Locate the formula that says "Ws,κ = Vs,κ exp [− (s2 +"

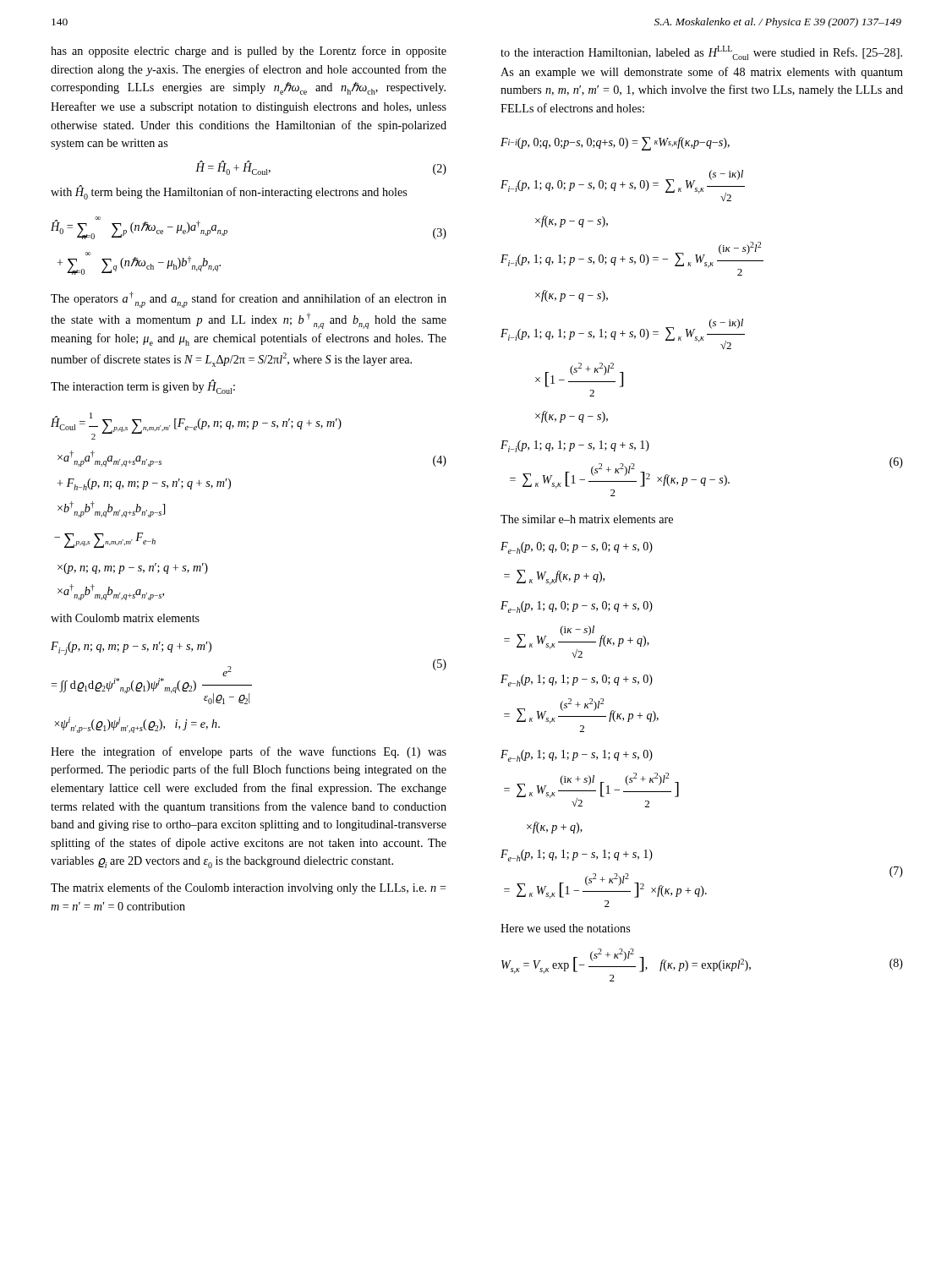(x=702, y=966)
